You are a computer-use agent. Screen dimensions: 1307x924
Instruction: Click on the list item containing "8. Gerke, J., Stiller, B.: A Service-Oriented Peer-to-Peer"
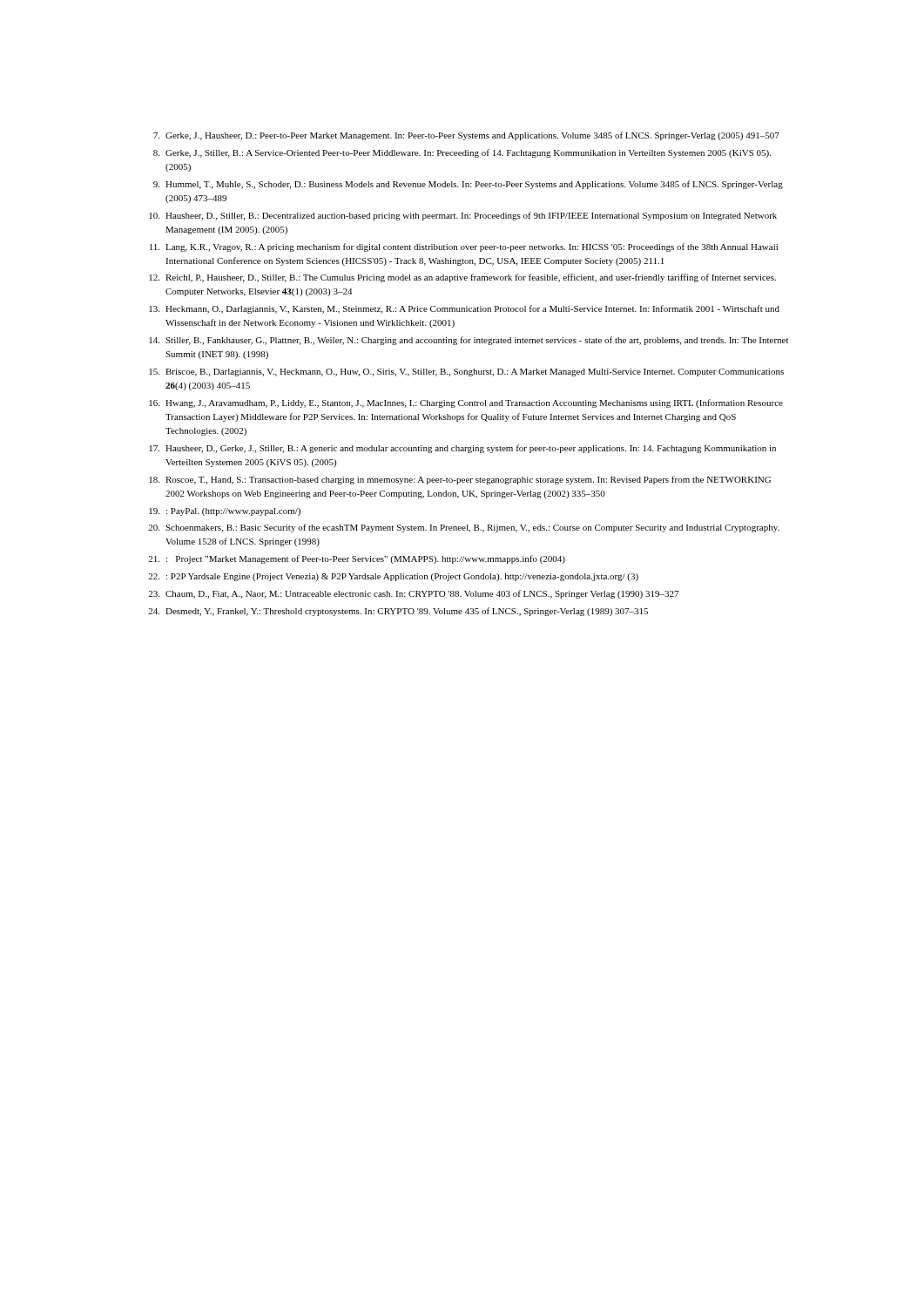pyautogui.click(x=460, y=160)
